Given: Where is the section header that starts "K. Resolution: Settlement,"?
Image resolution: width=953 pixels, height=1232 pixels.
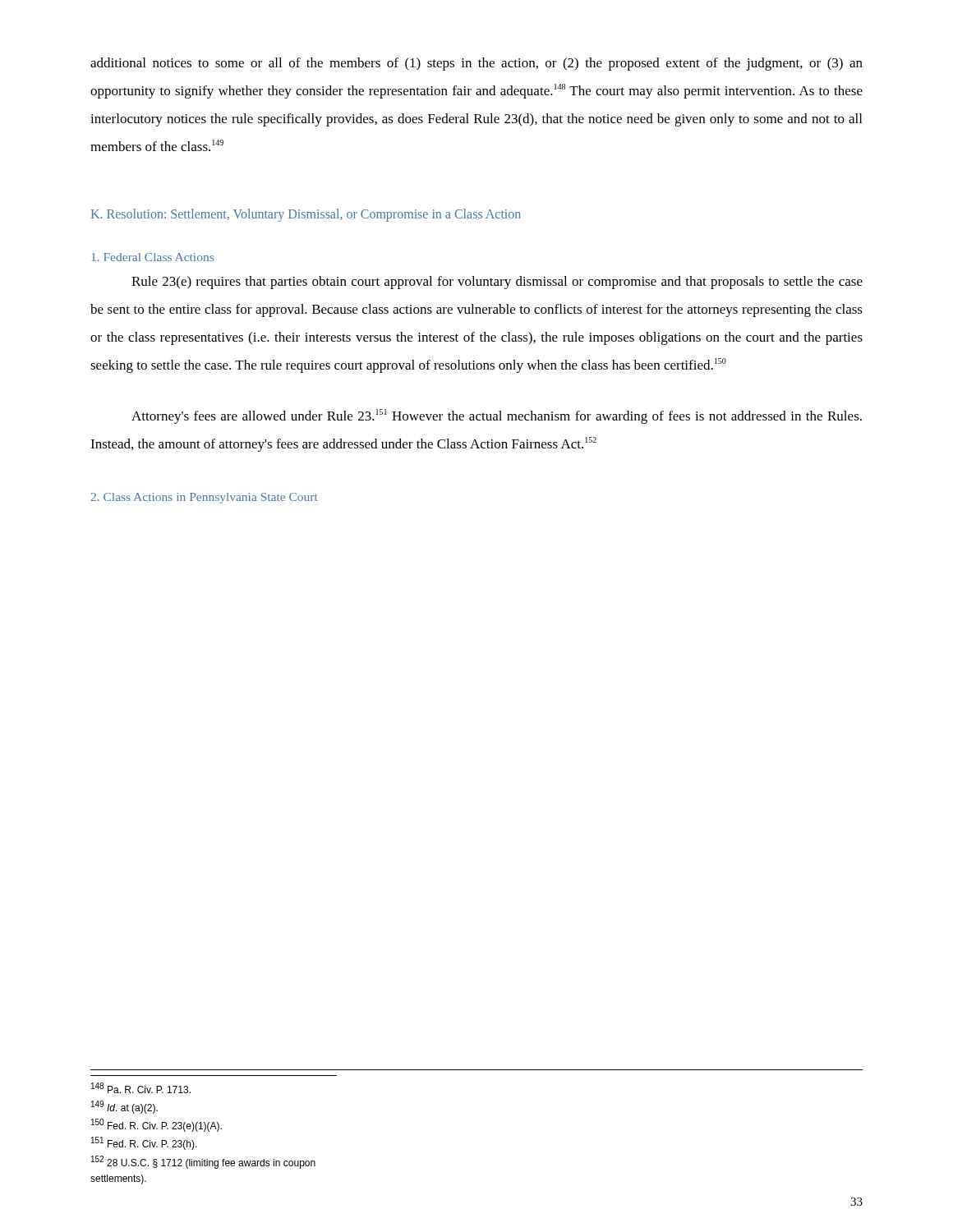Looking at the screenshot, I should click(306, 214).
